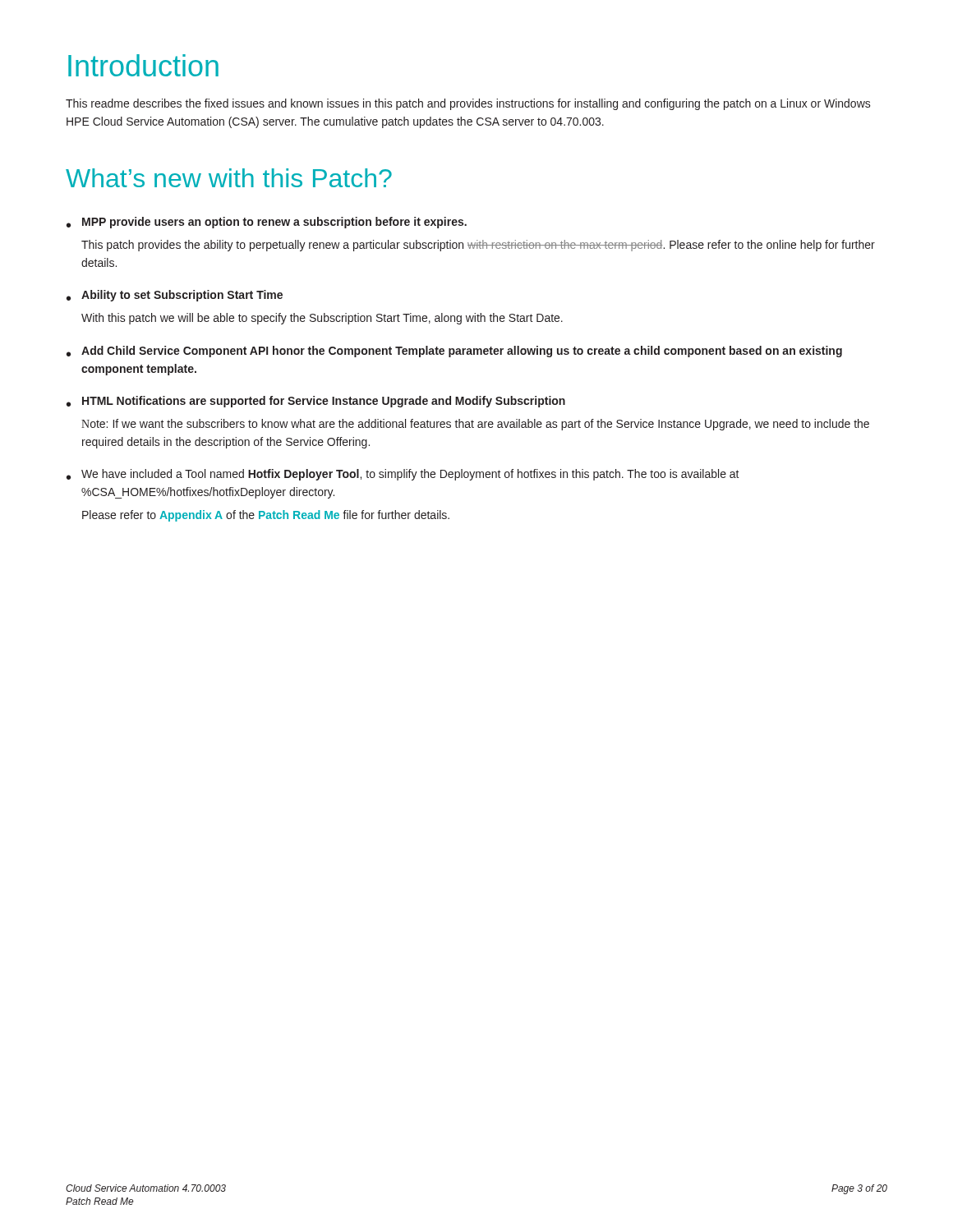Navigate to the text block starting "• HTML Notifications are supported for"
Screen dimensions: 1232x953
coord(476,422)
